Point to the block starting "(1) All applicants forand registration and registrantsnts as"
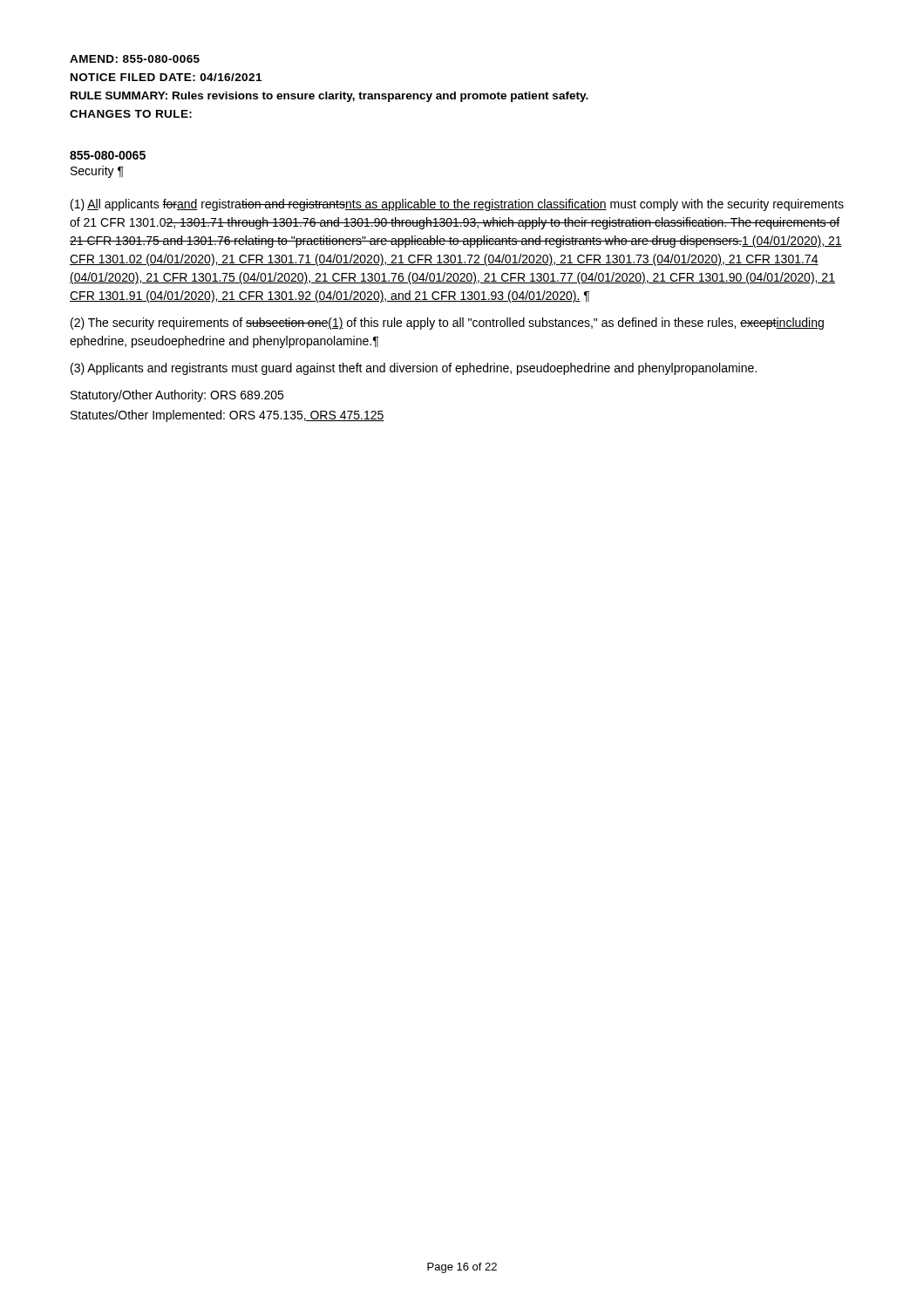The image size is (924, 1308). click(x=457, y=250)
